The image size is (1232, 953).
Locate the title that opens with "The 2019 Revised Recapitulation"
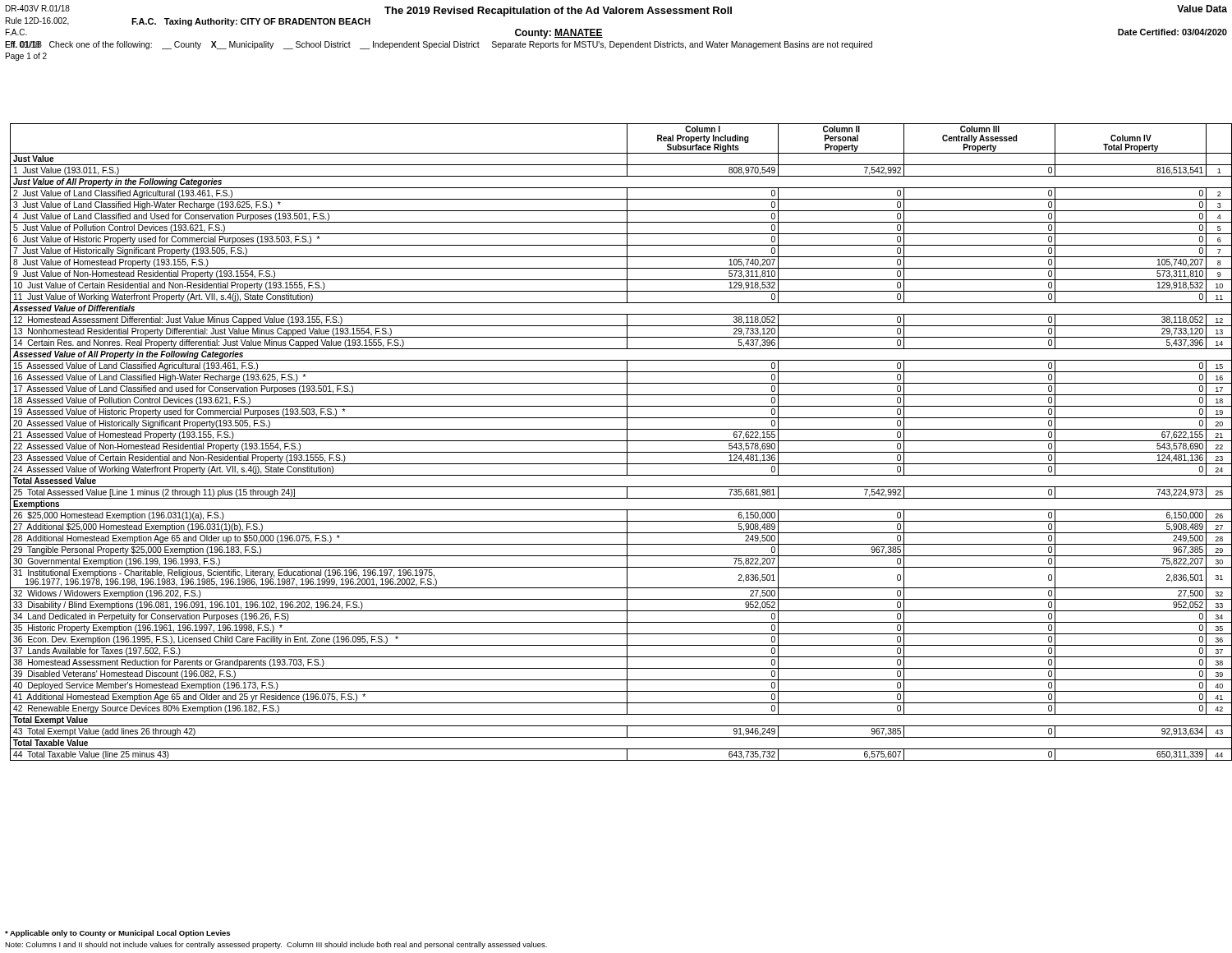point(559,10)
